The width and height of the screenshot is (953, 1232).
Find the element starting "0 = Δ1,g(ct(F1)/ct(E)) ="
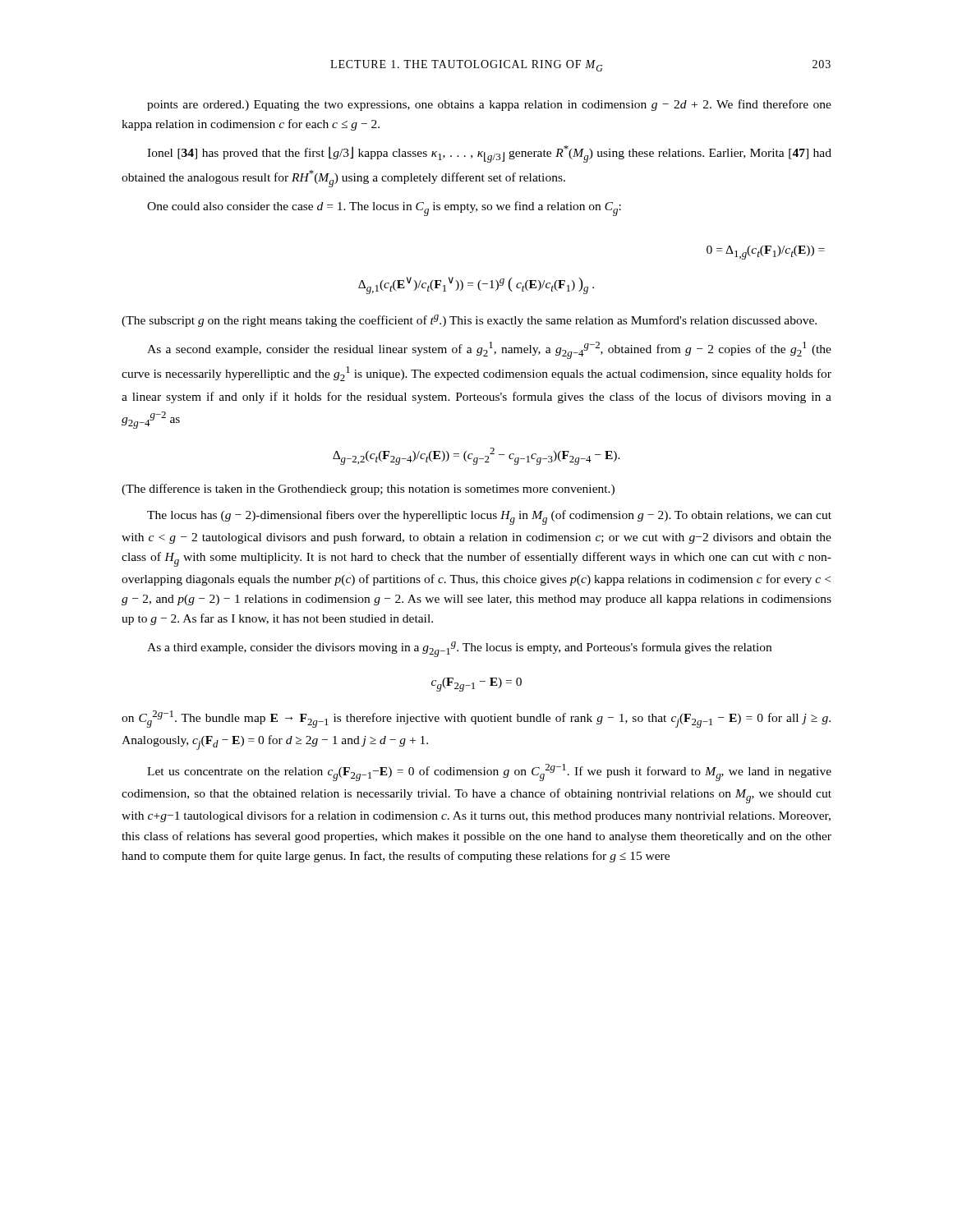coord(766,253)
